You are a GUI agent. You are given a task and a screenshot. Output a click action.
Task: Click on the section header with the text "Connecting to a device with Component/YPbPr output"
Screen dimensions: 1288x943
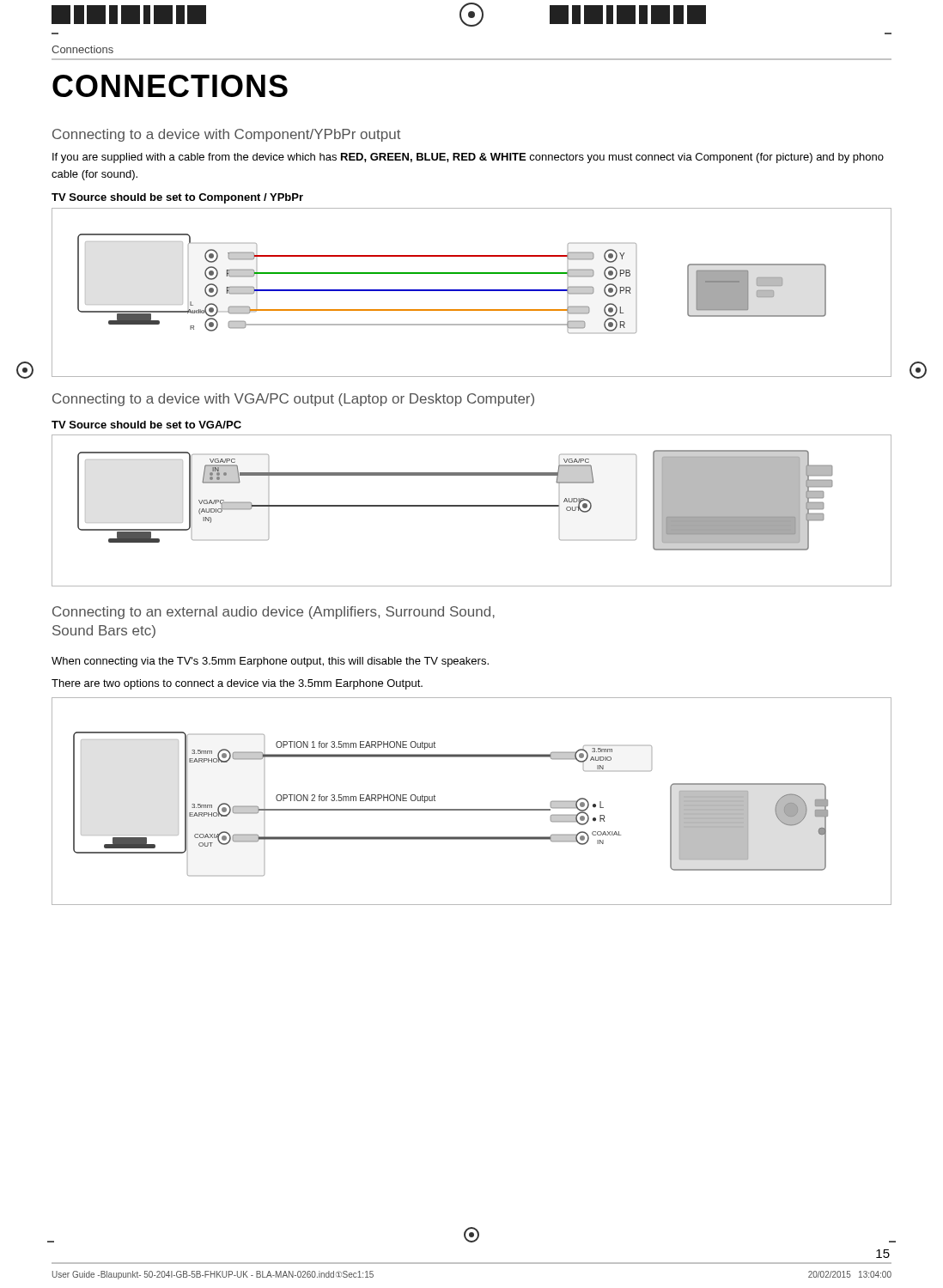tap(226, 134)
